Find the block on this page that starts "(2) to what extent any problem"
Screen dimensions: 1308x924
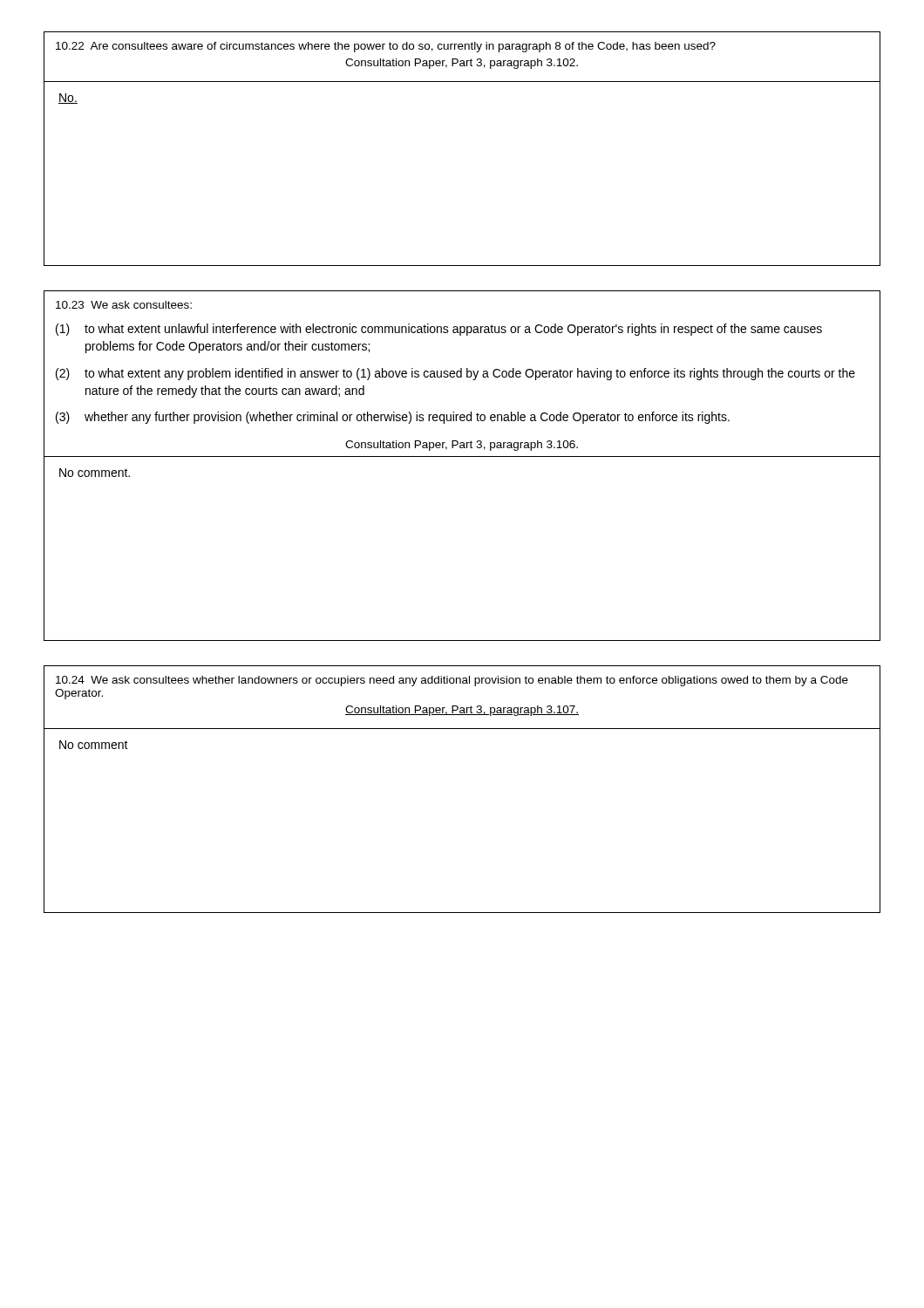462,382
